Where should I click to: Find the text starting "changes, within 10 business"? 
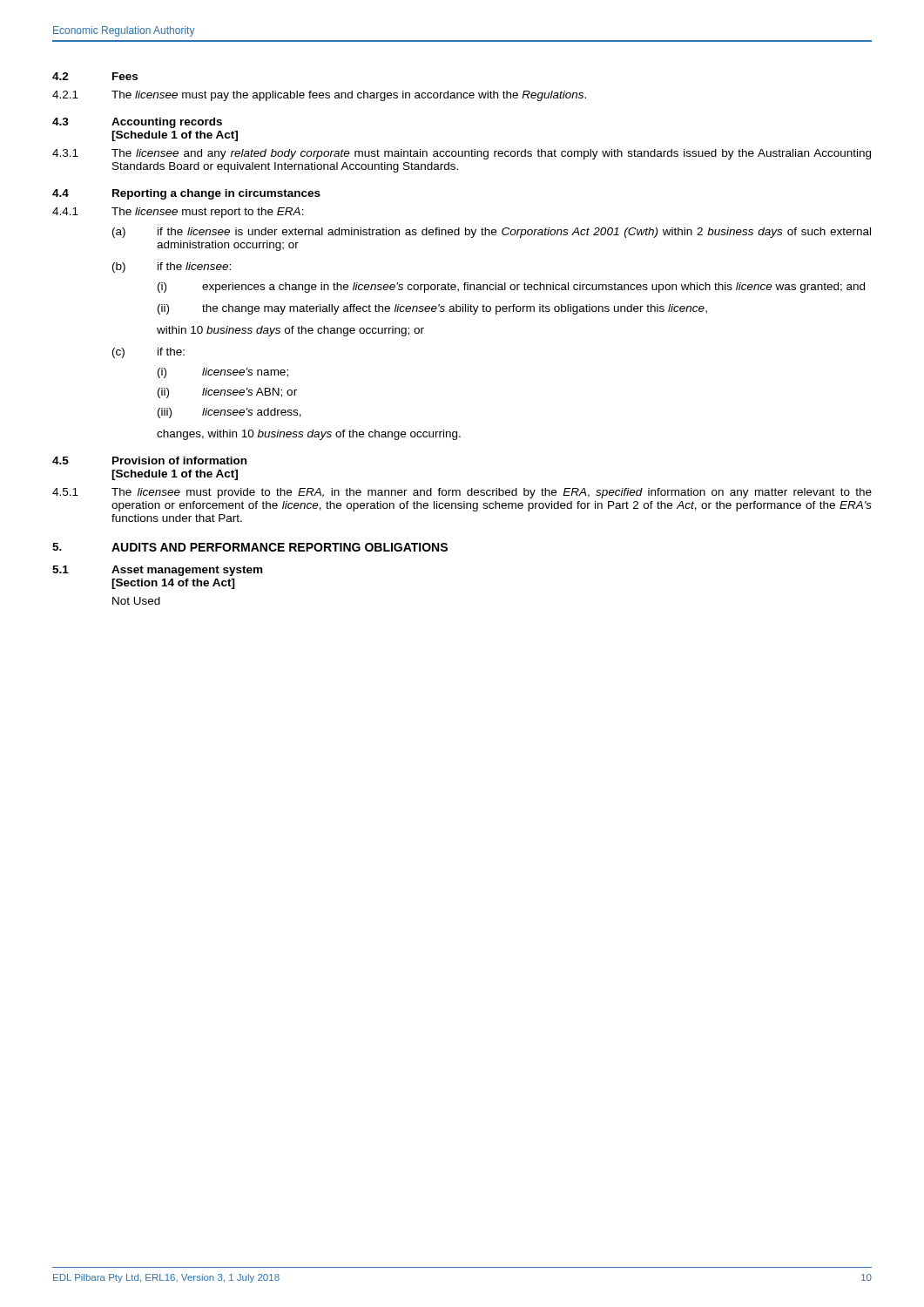click(309, 434)
